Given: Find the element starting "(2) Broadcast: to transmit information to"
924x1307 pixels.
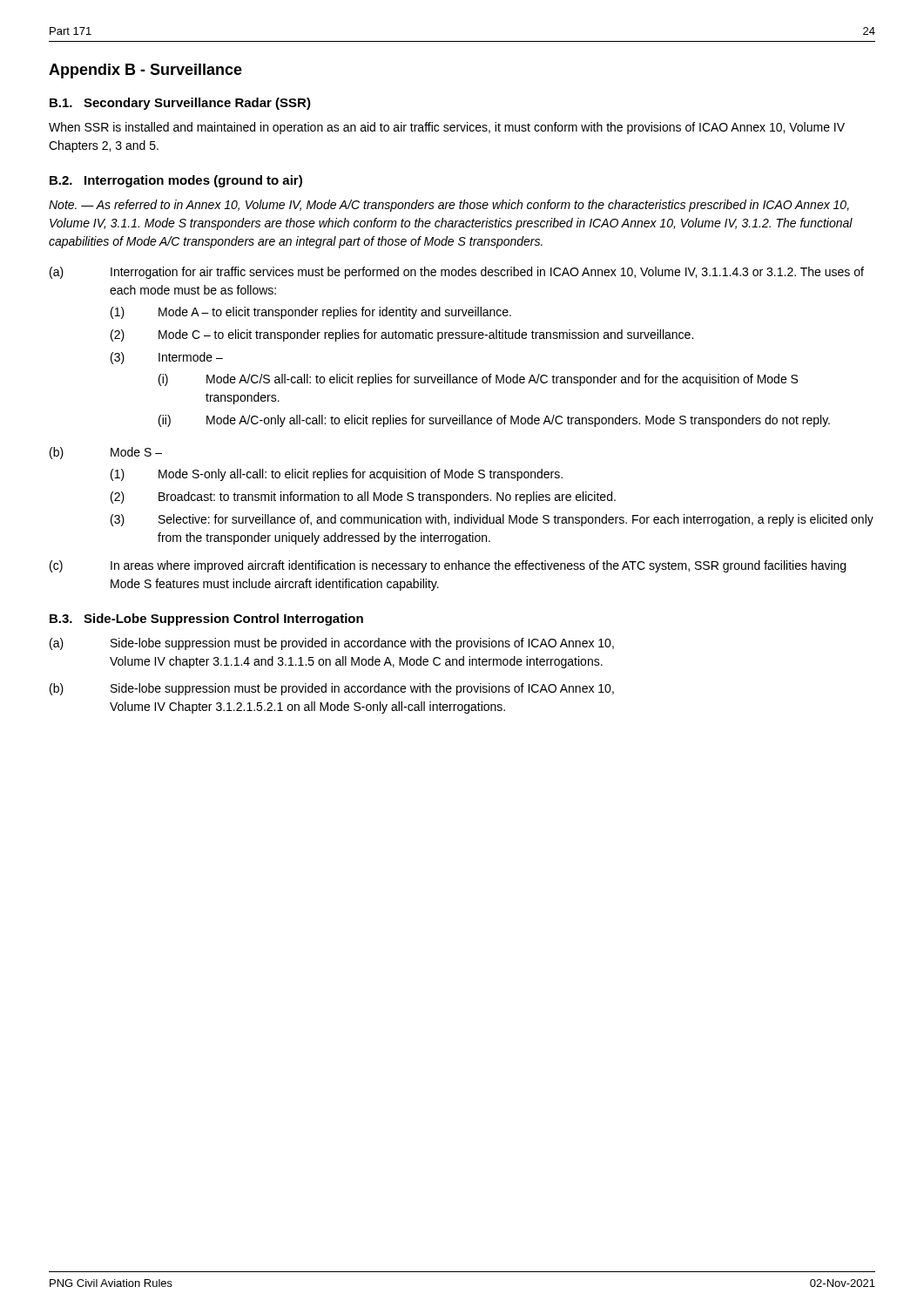Looking at the screenshot, I should pos(492,497).
